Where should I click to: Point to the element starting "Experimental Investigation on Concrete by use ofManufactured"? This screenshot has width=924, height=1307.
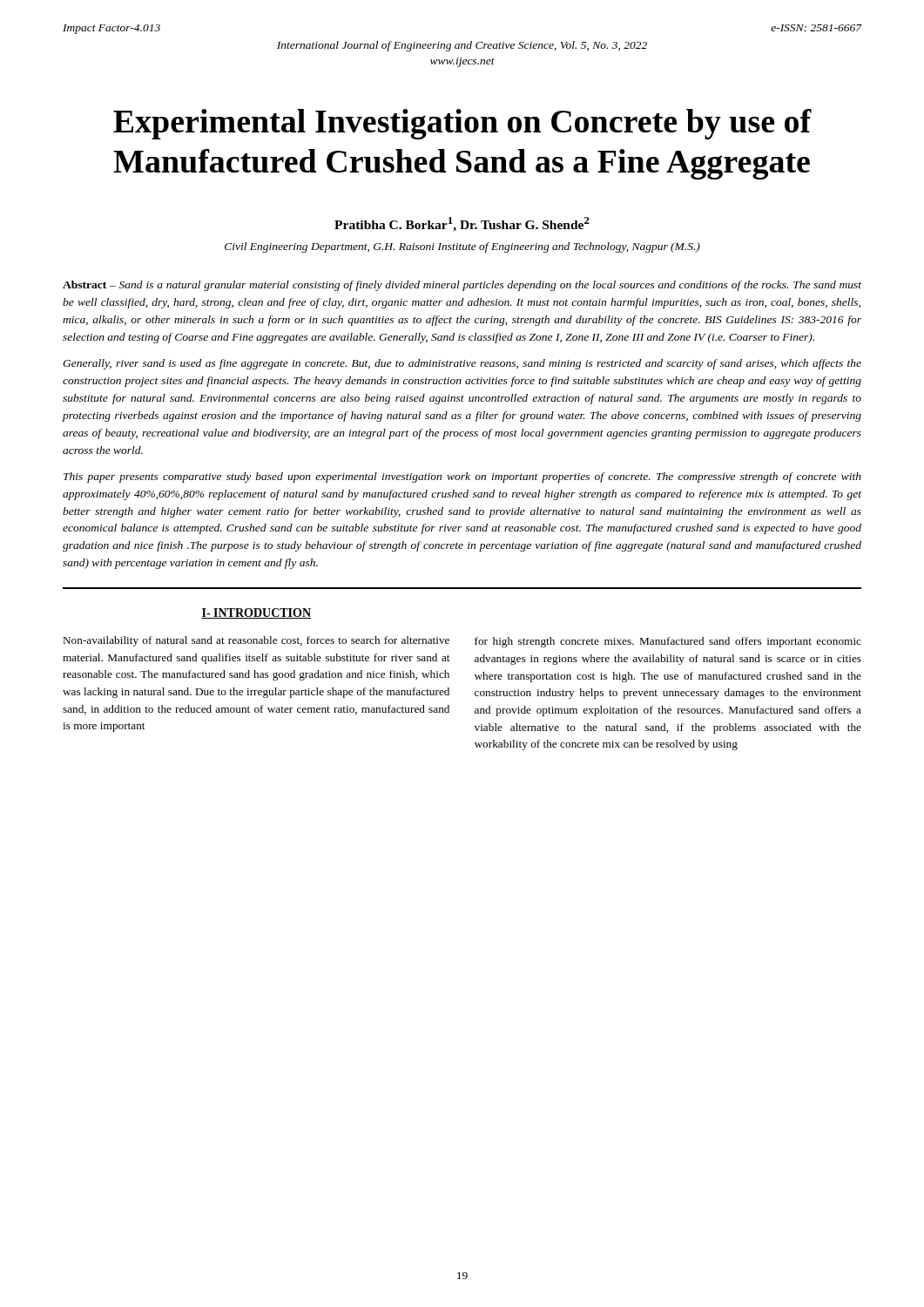point(462,141)
